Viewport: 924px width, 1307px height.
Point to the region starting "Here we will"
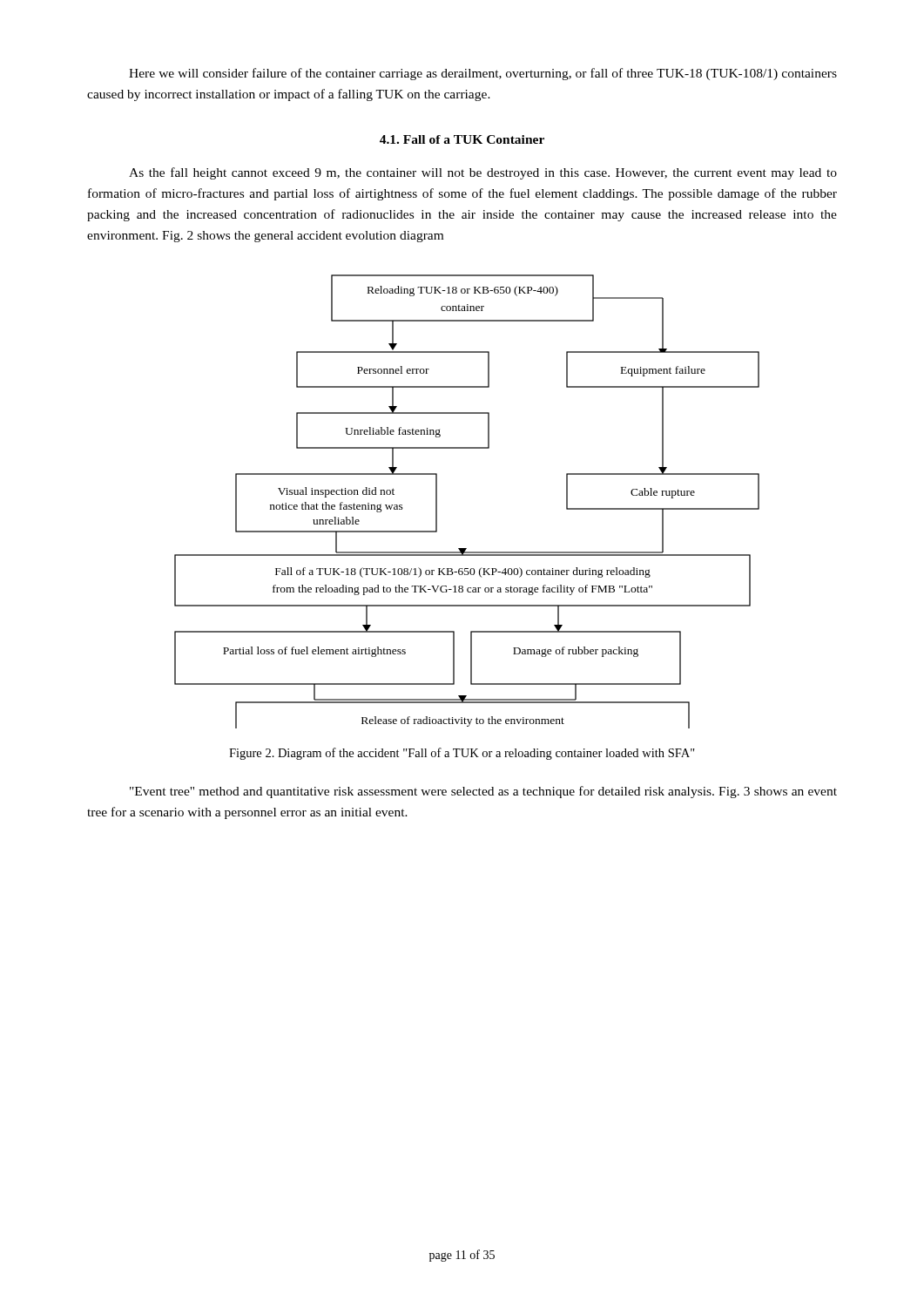(x=462, y=83)
